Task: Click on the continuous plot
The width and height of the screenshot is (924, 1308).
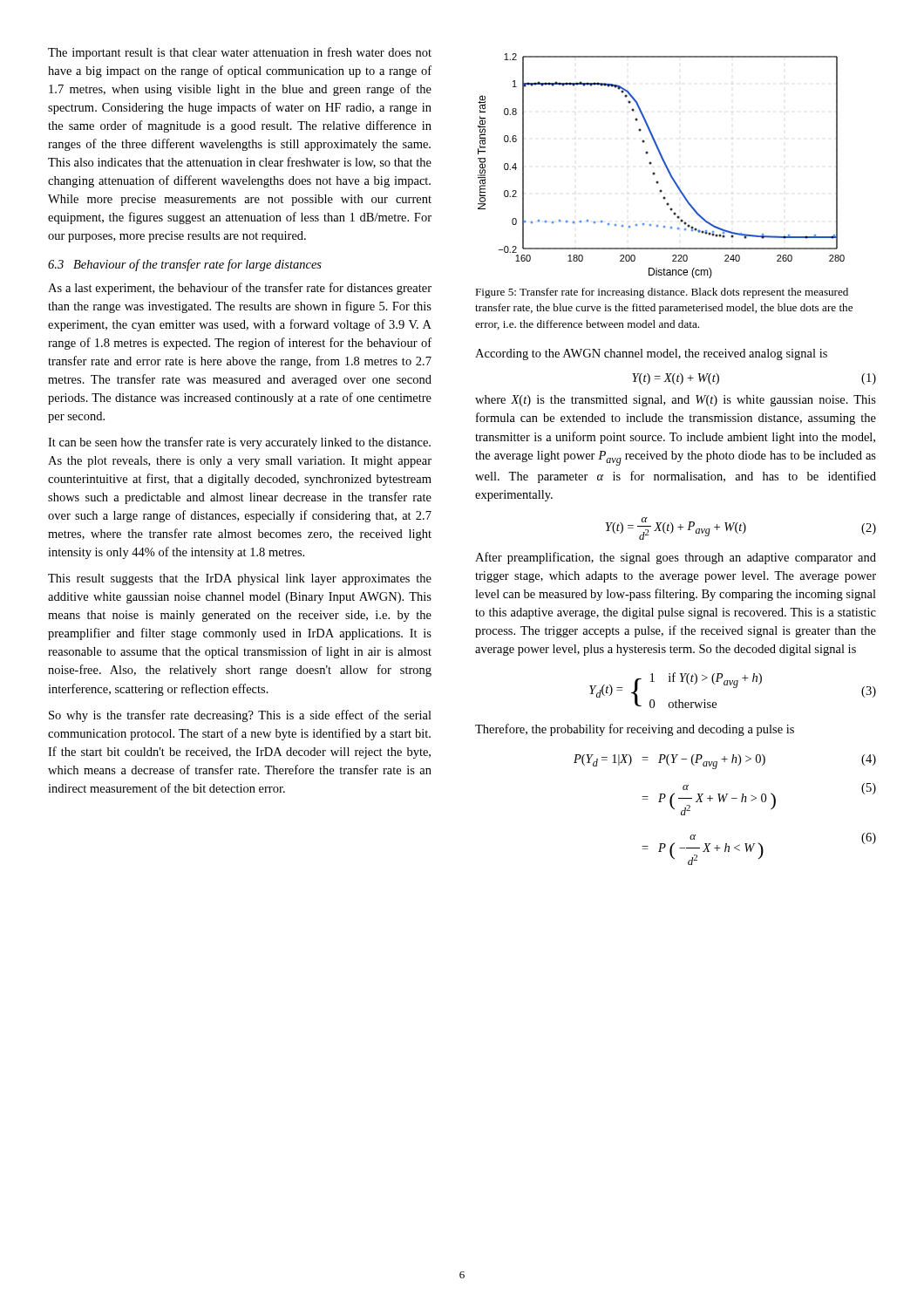Action: (676, 161)
